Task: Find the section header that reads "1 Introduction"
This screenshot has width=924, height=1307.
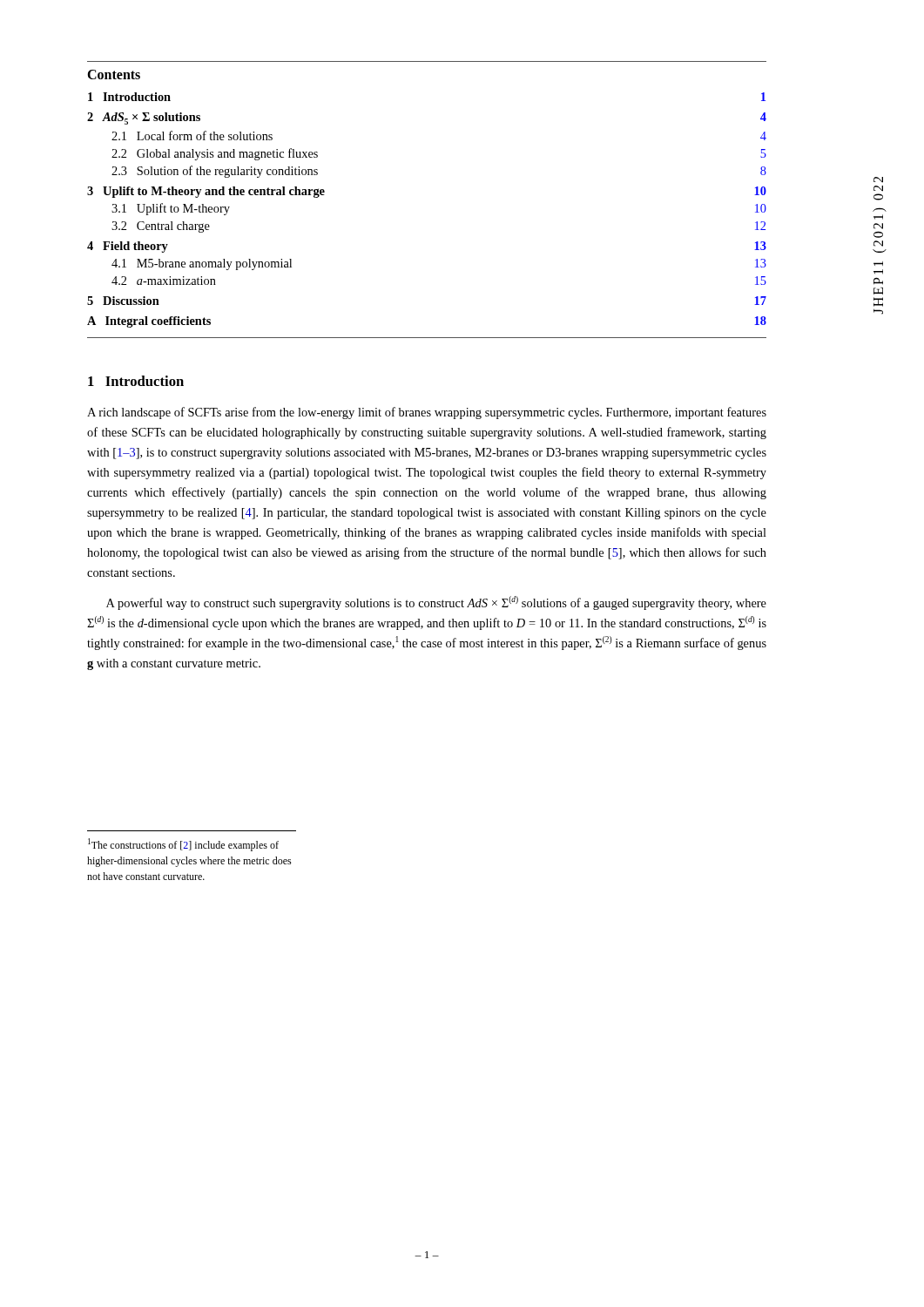Action: click(136, 381)
